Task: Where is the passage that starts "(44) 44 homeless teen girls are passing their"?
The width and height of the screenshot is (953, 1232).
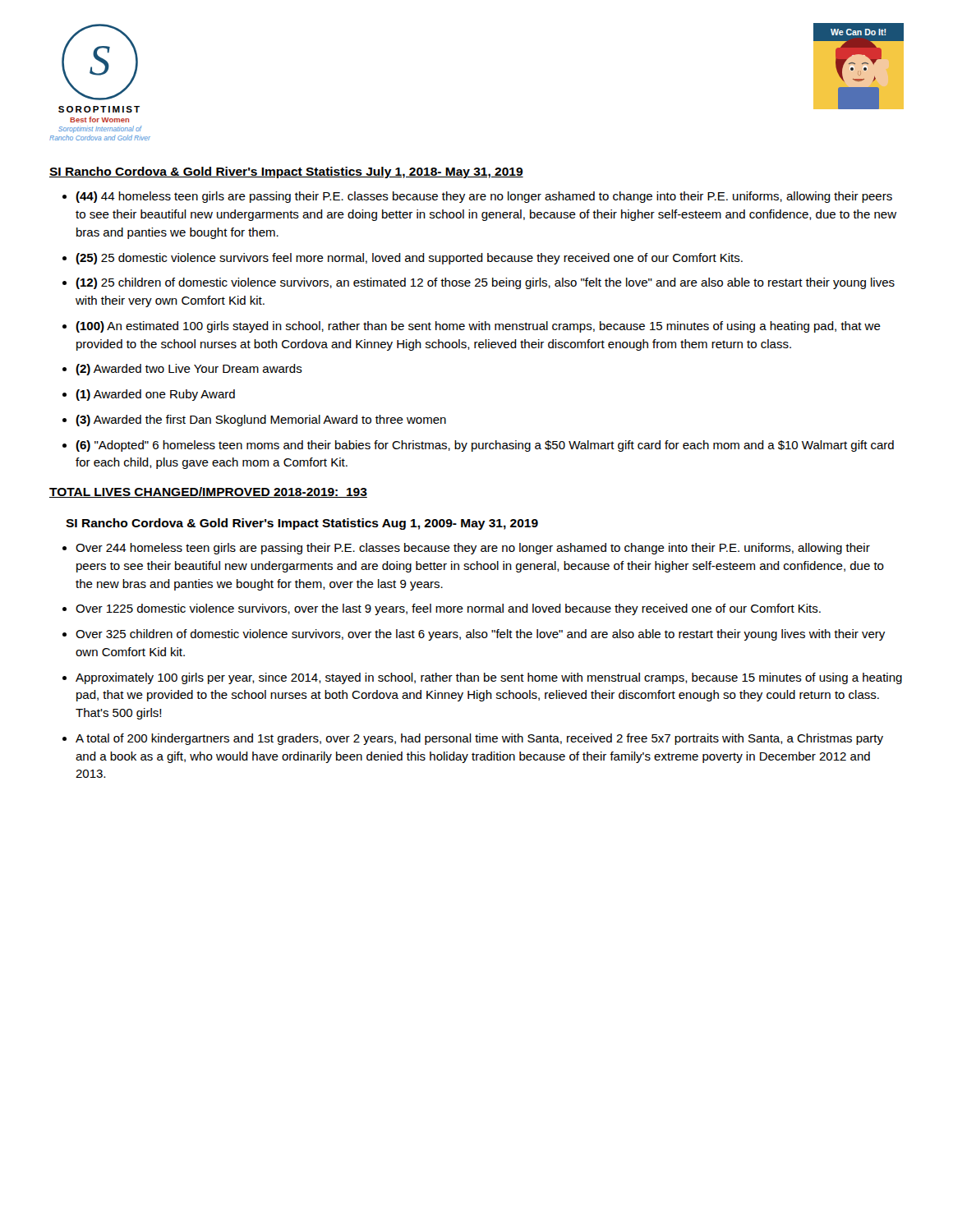Action: [x=486, y=214]
